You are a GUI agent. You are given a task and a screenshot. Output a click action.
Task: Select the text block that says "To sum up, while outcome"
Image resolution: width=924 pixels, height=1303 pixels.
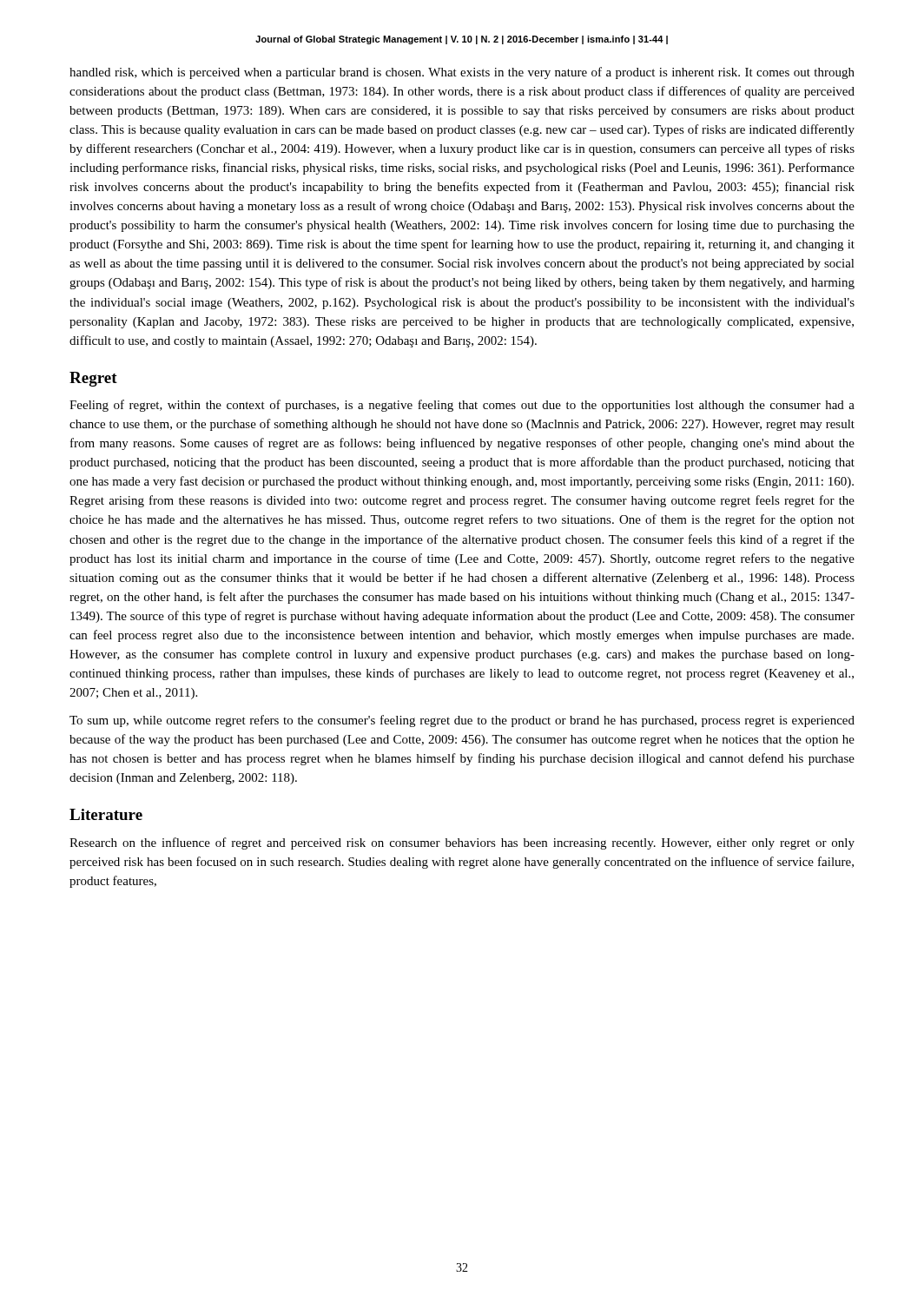coord(462,749)
